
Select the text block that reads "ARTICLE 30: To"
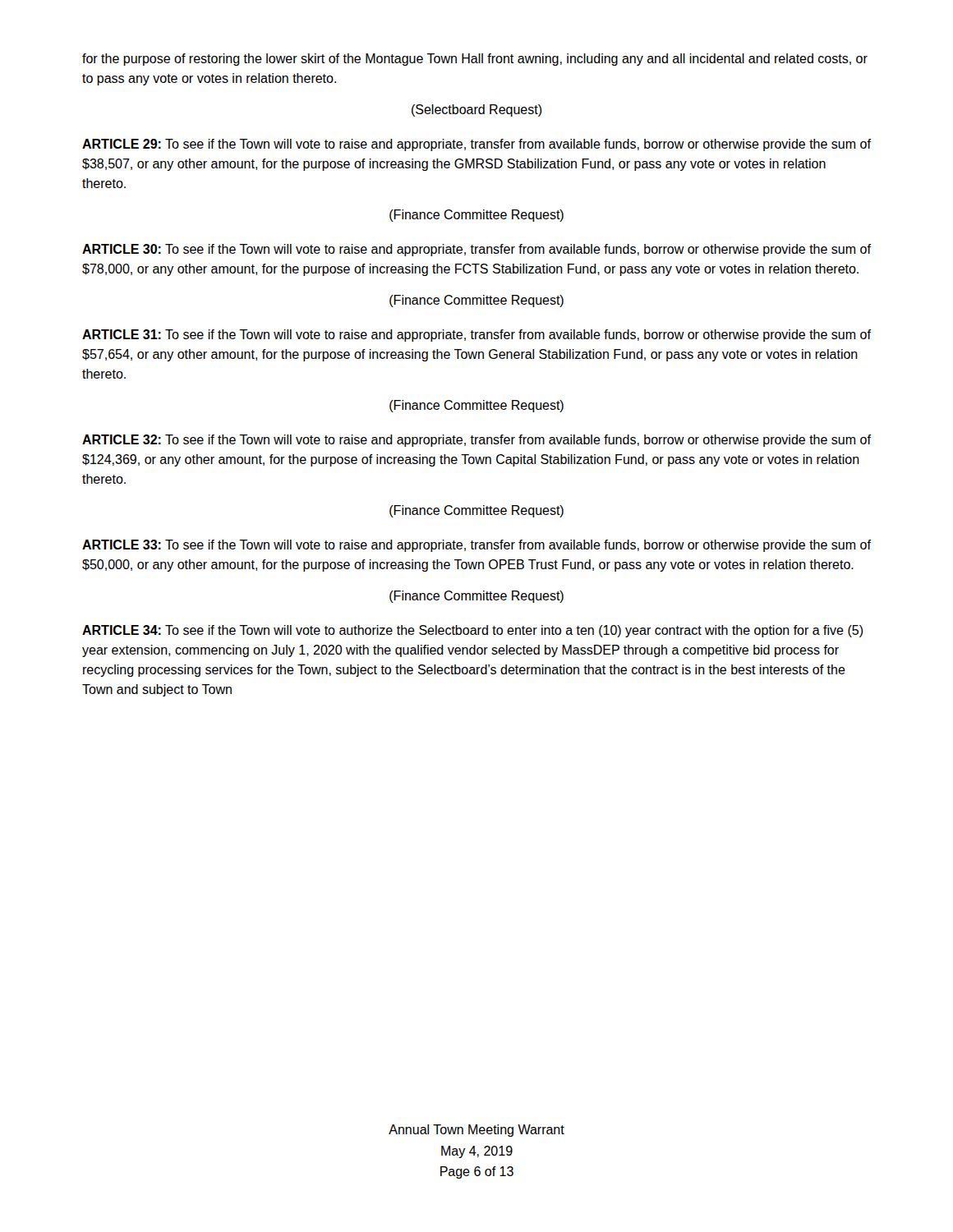(x=476, y=259)
